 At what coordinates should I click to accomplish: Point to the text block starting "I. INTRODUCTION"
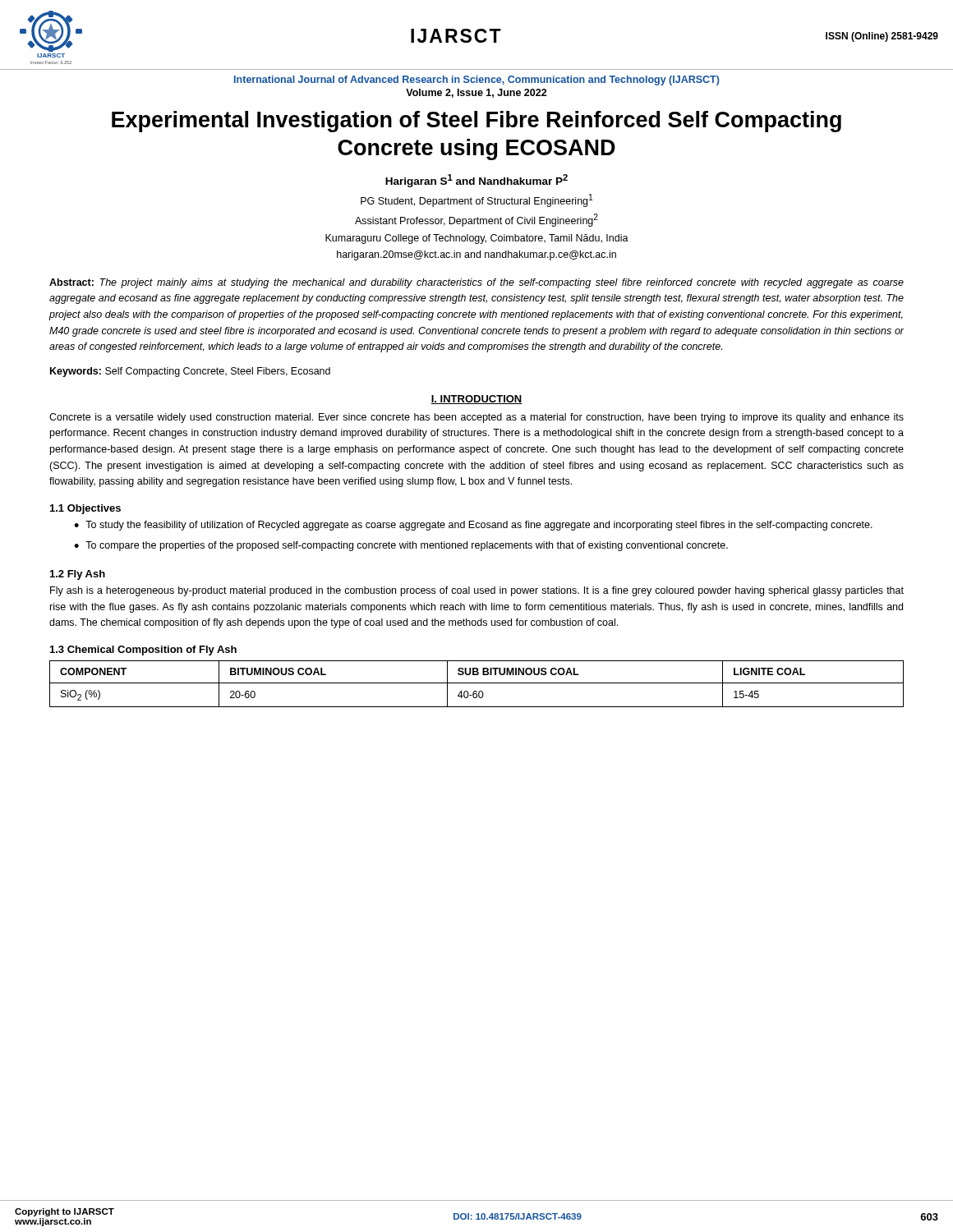point(476,399)
